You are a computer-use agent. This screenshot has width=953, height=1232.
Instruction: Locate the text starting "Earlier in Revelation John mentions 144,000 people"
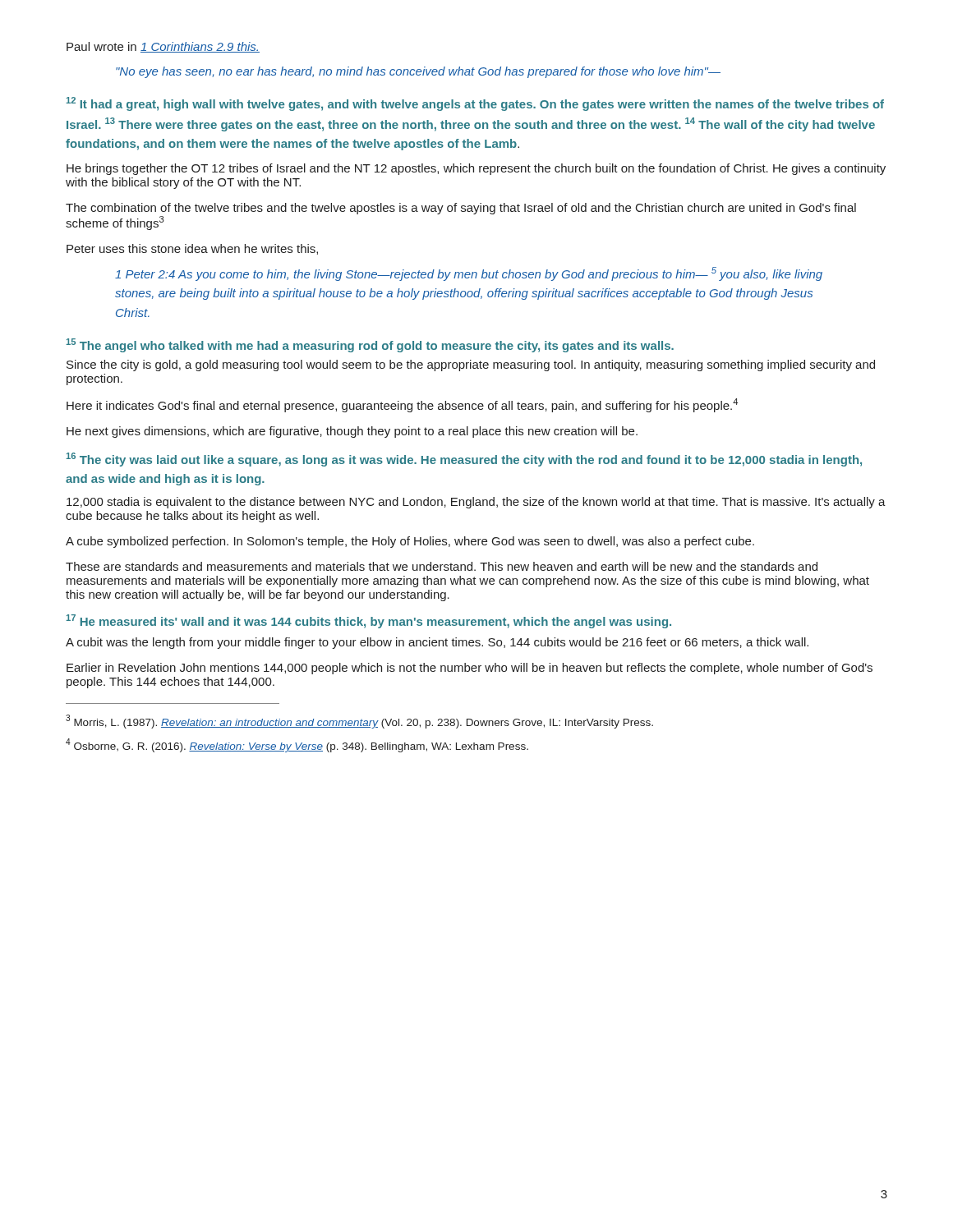pos(469,675)
